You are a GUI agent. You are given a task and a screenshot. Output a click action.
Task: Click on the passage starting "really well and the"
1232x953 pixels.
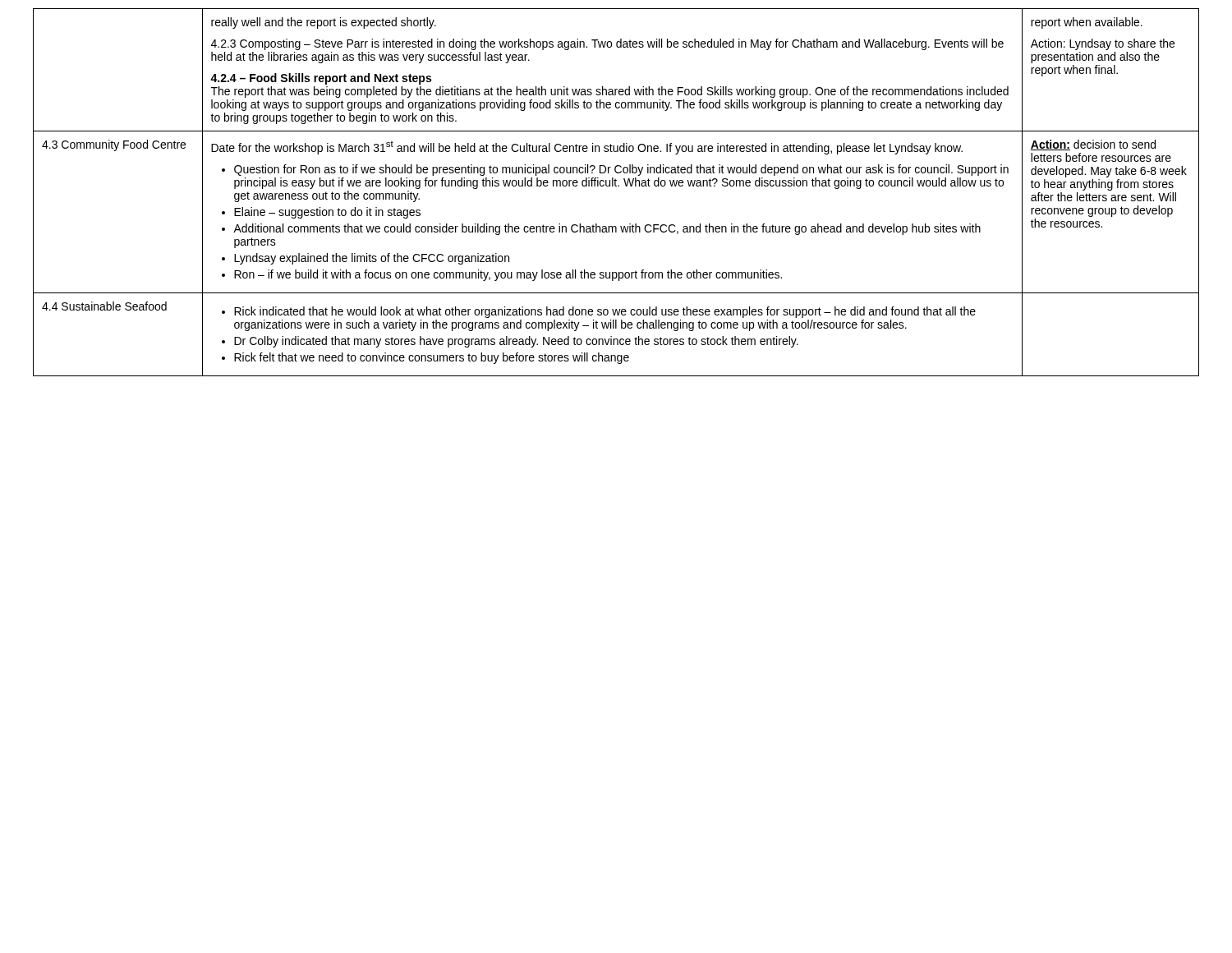(324, 23)
